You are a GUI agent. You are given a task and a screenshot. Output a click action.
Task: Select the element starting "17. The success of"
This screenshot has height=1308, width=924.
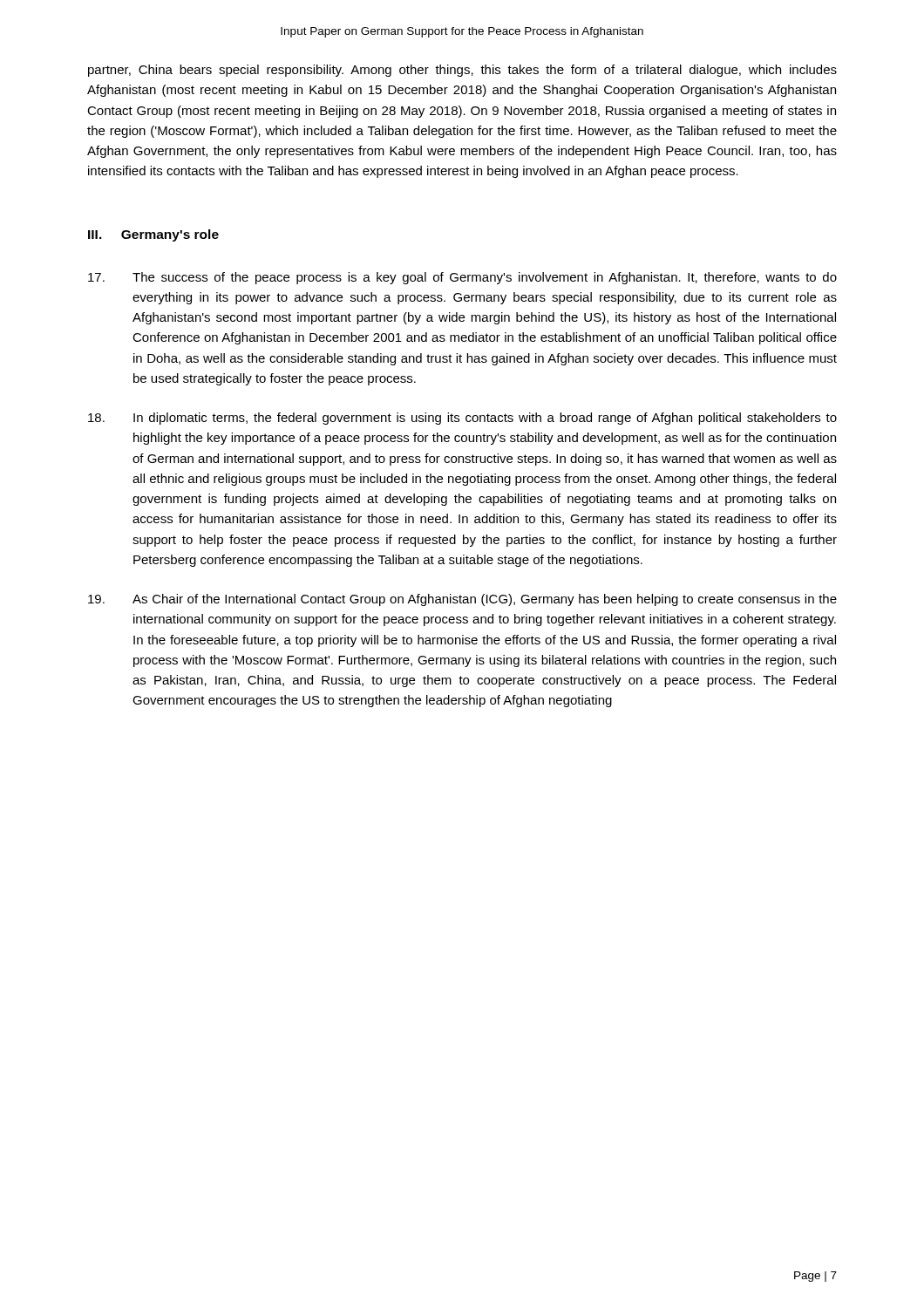click(x=462, y=327)
